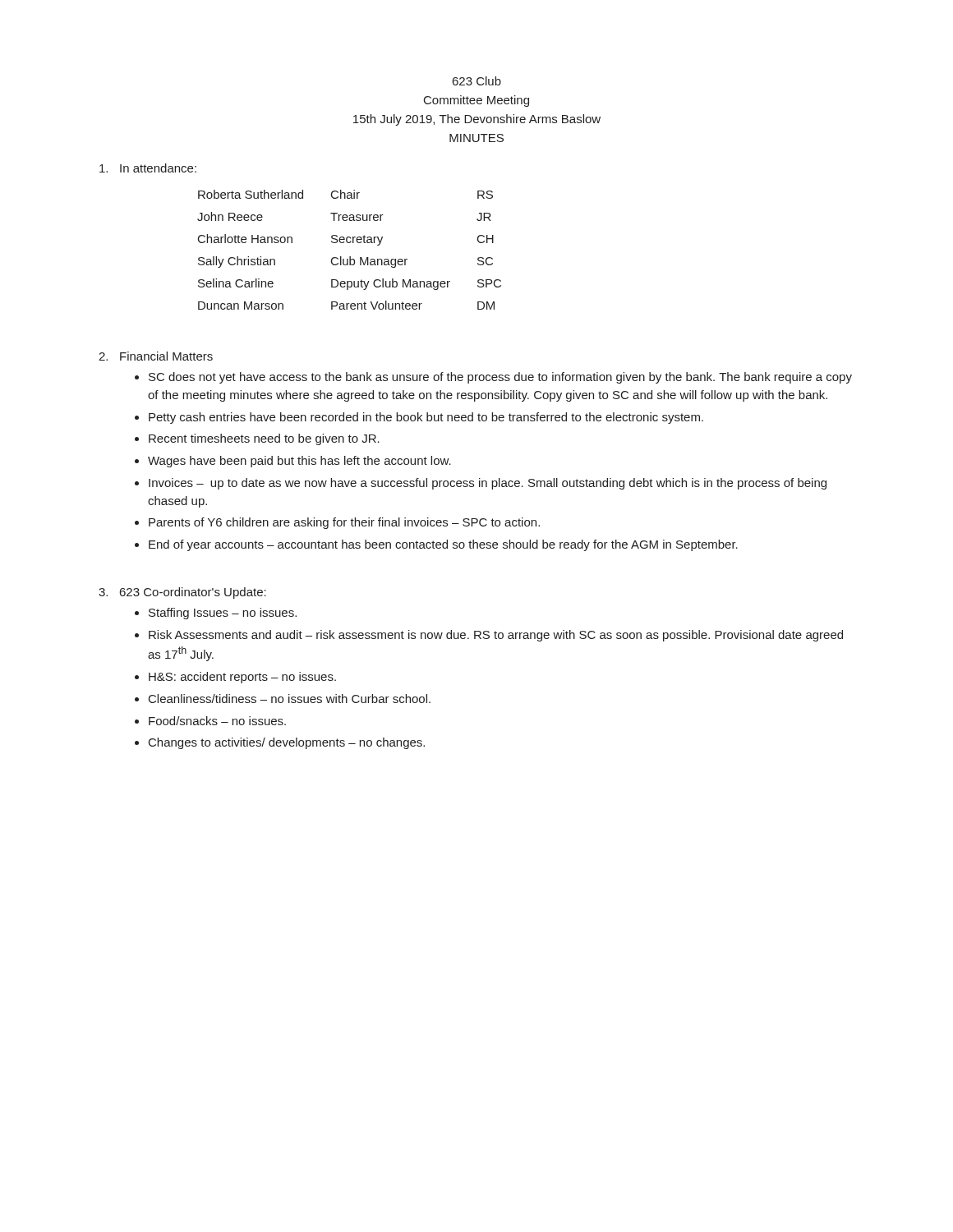Where is the passage that starts "Petty cash entries have been"?
Image resolution: width=953 pixels, height=1232 pixels.
[x=426, y=416]
